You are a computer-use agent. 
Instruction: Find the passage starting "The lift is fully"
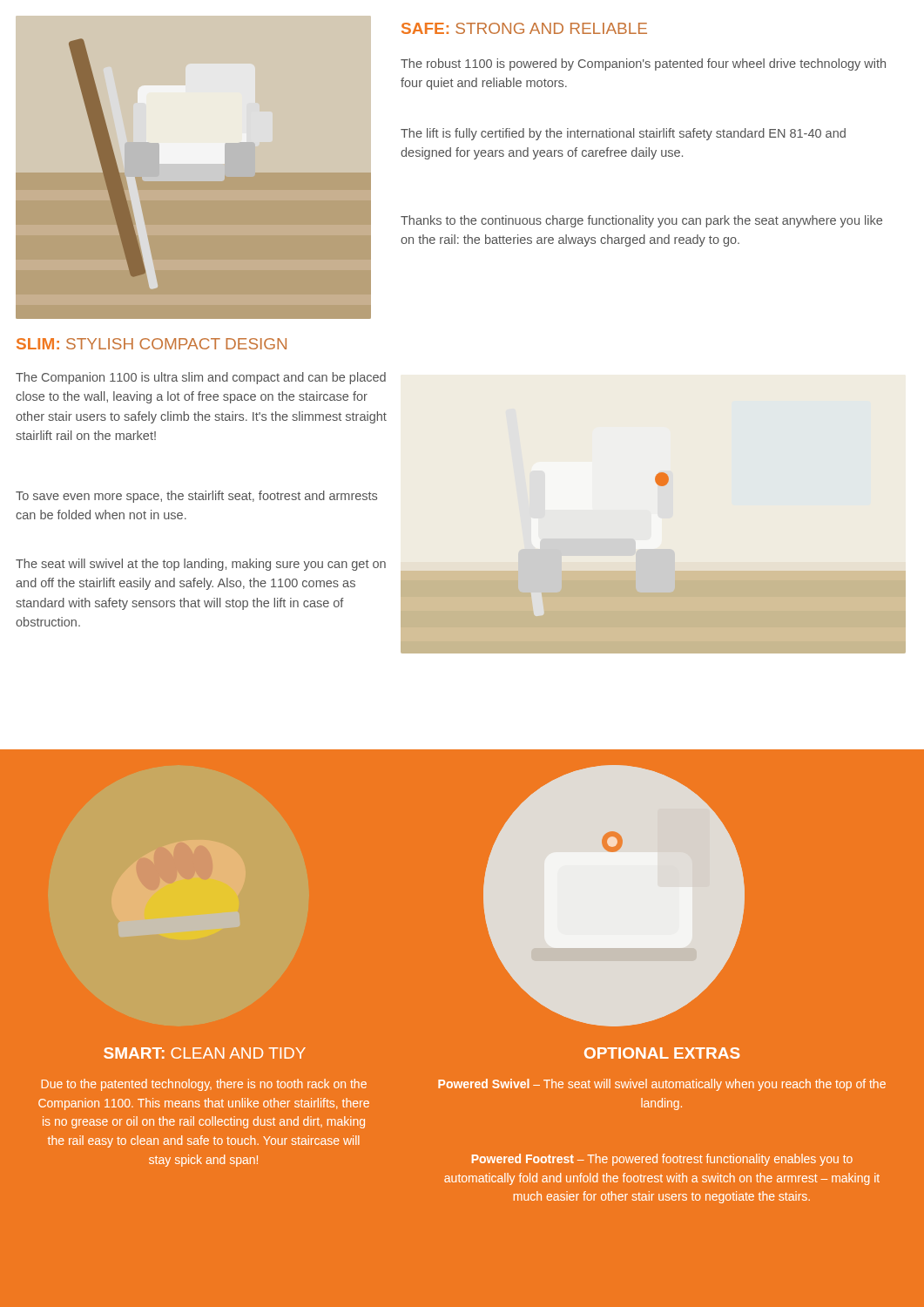coord(648,143)
